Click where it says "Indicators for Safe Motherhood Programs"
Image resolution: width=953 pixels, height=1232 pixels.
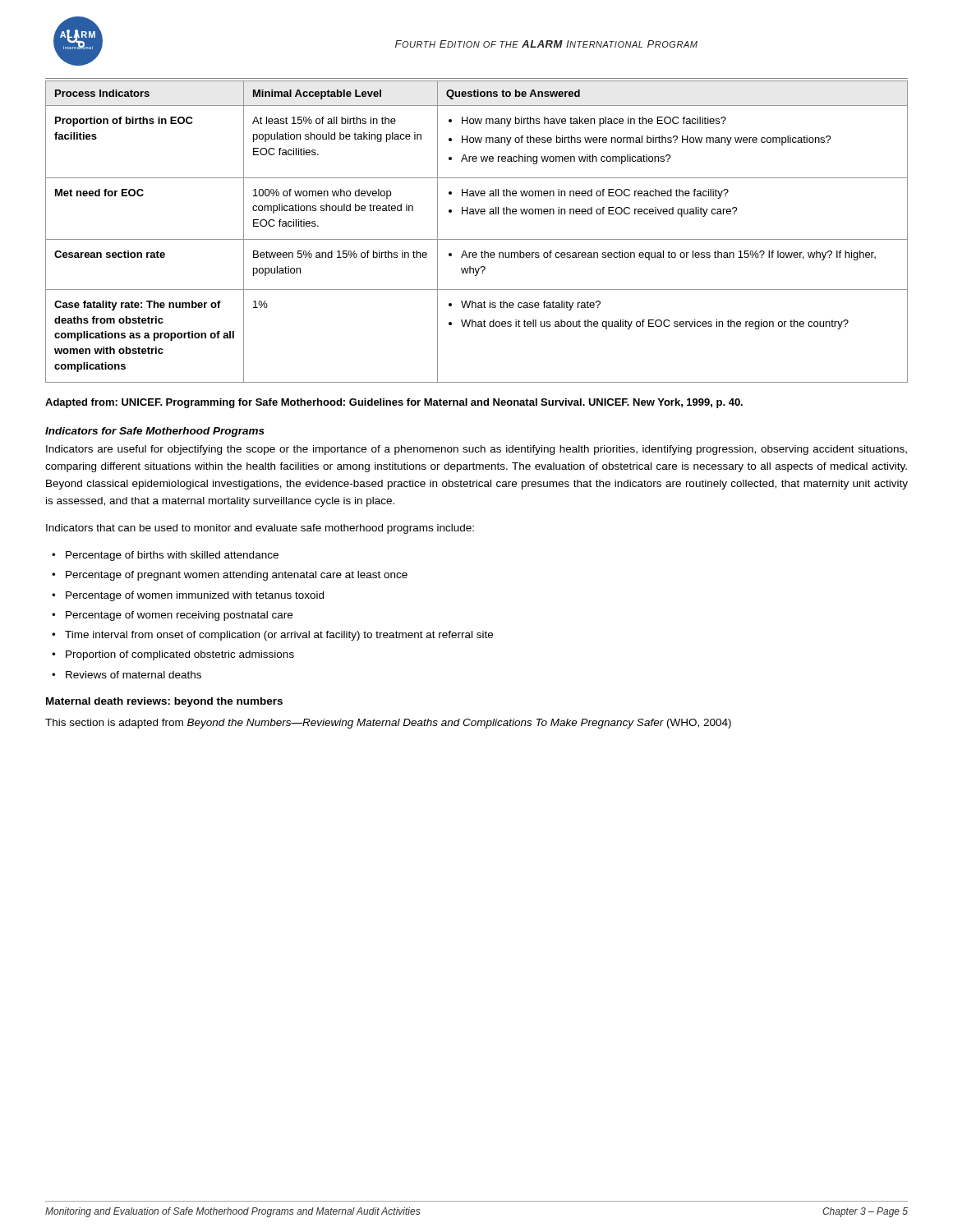pyautogui.click(x=155, y=431)
